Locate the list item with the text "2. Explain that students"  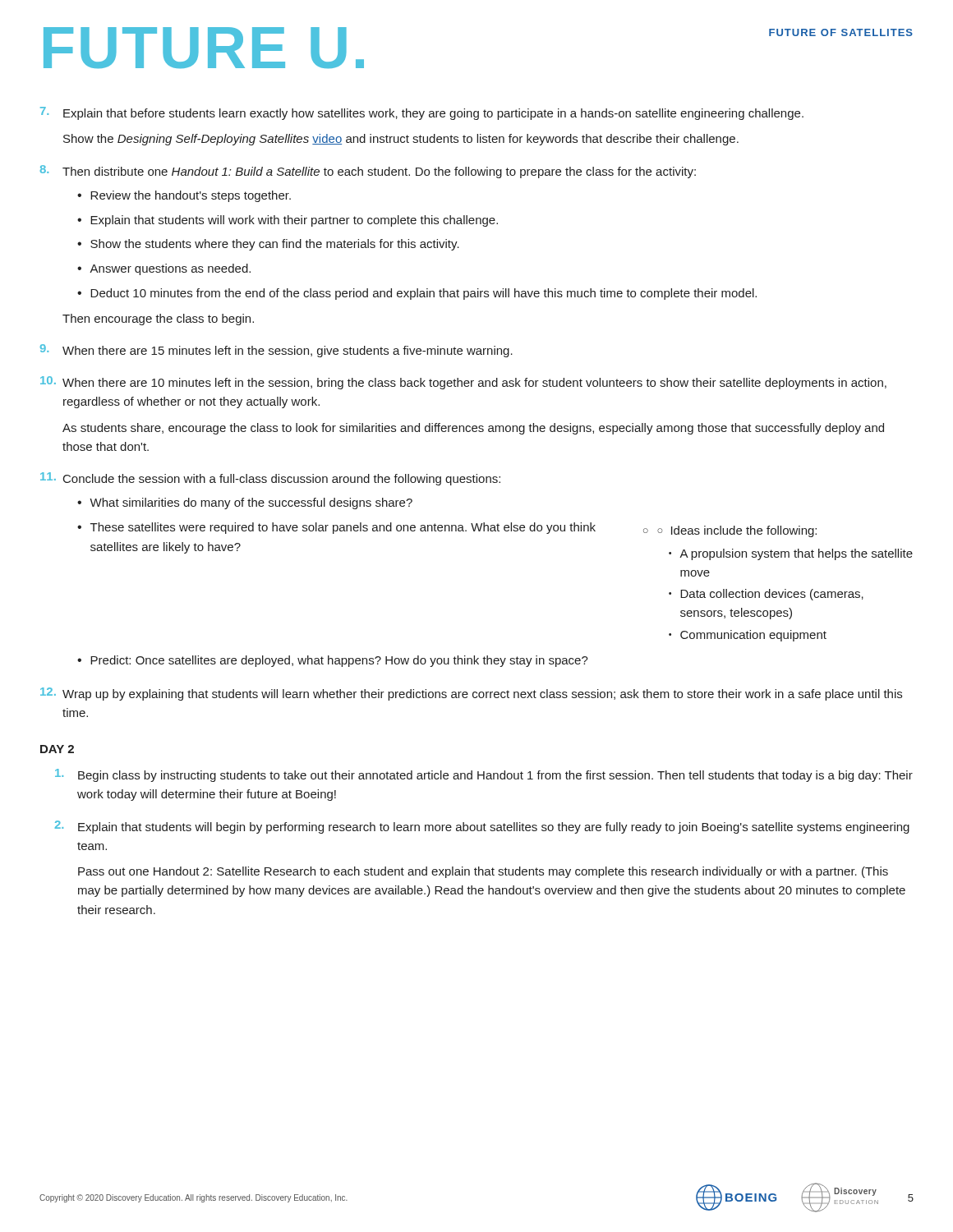point(484,870)
